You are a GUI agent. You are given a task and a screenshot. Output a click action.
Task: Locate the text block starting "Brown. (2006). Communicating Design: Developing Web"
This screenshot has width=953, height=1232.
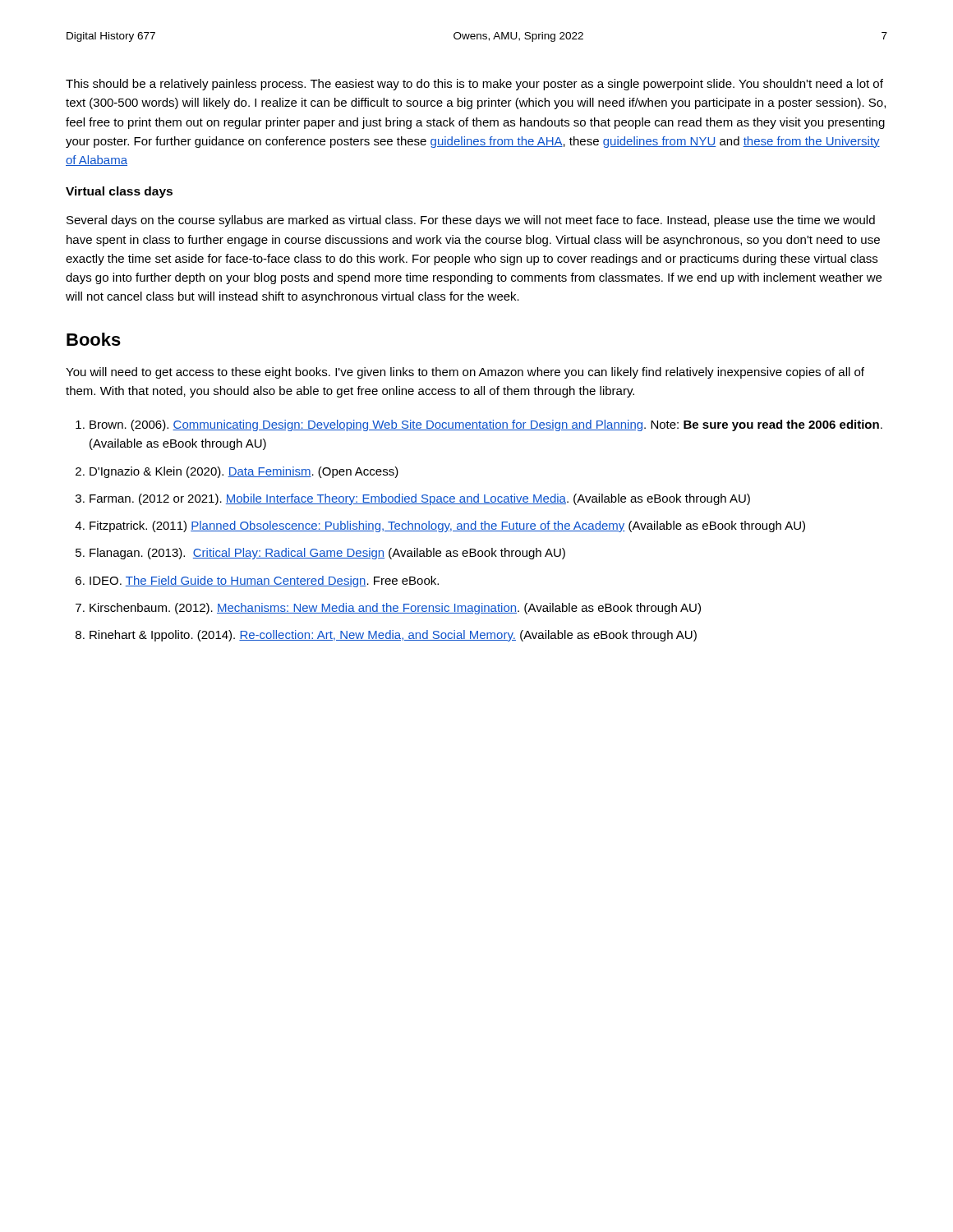(486, 434)
